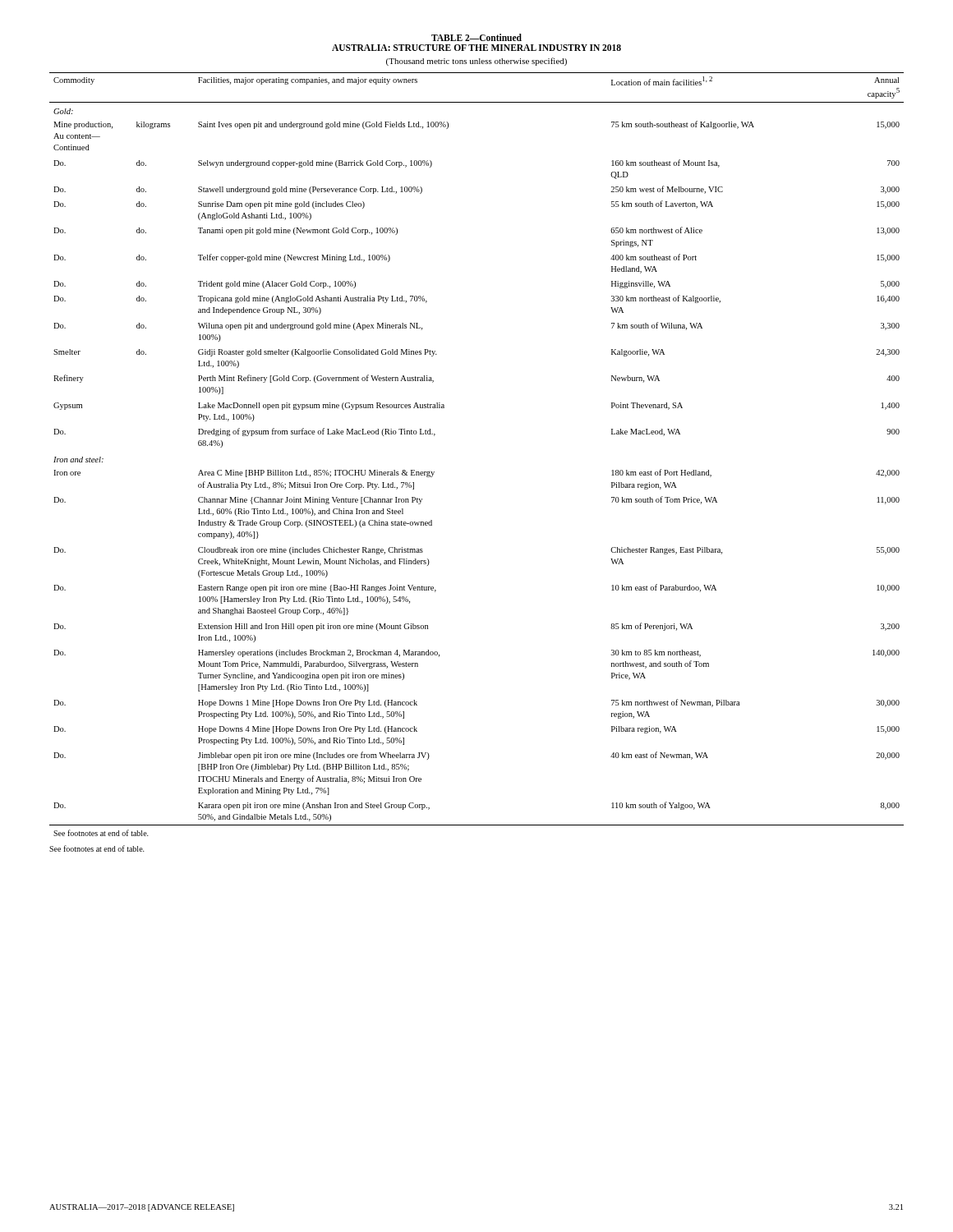Locate the block of text that opens with "See footnotes at end of"

coord(97,849)
